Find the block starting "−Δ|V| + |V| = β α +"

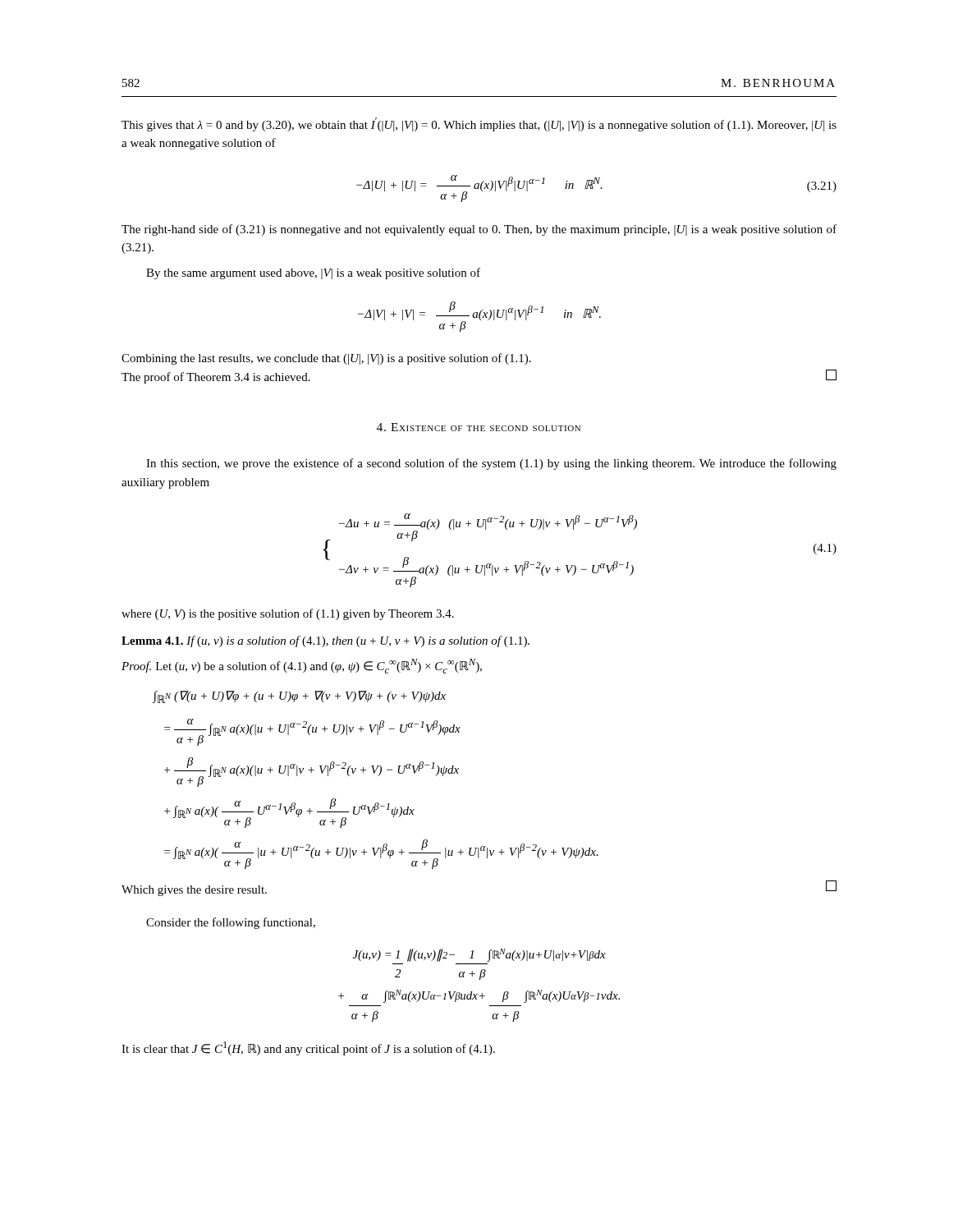point(479,315)
